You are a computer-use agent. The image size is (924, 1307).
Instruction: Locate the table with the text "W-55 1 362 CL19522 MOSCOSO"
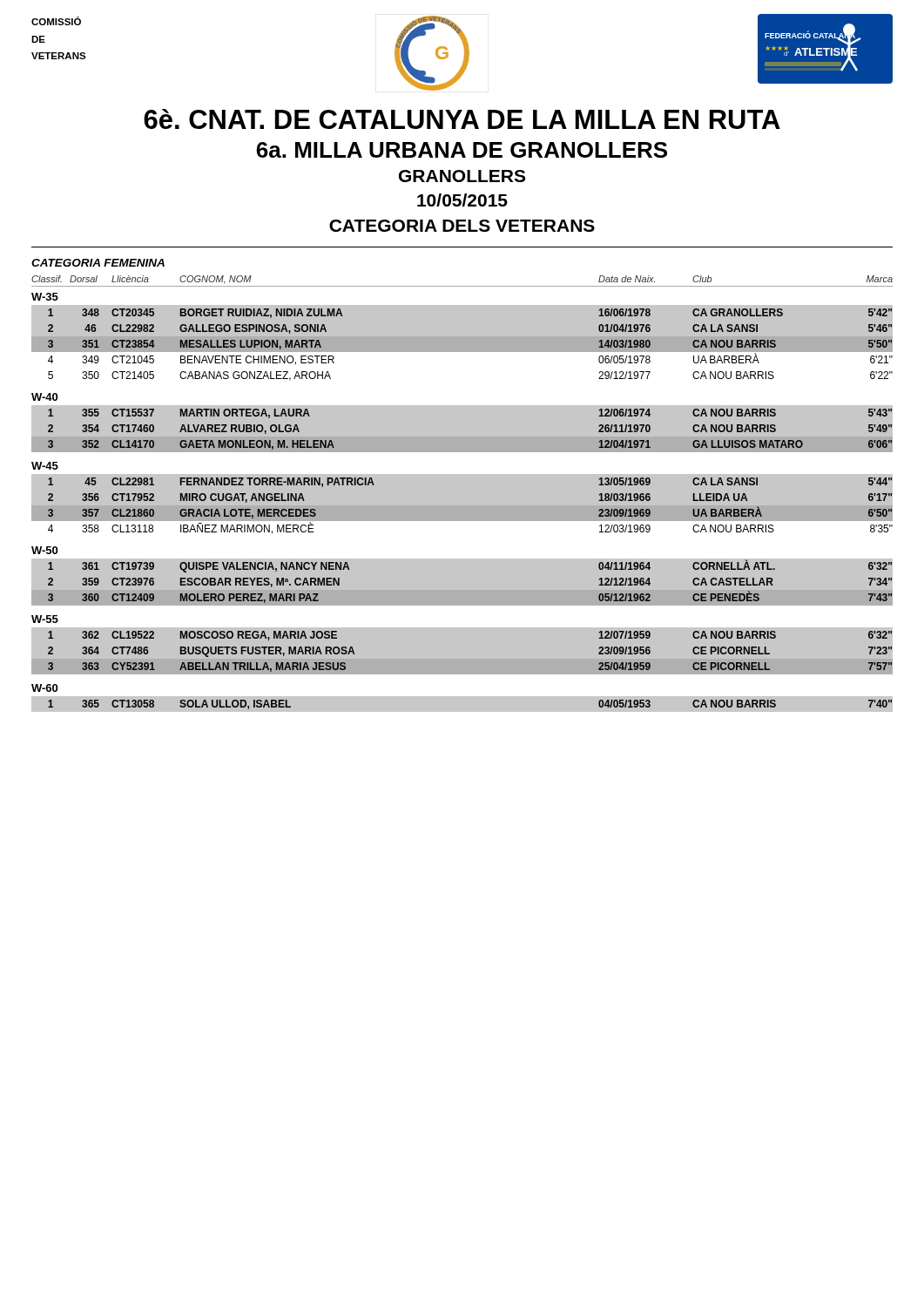pos(462,644)
